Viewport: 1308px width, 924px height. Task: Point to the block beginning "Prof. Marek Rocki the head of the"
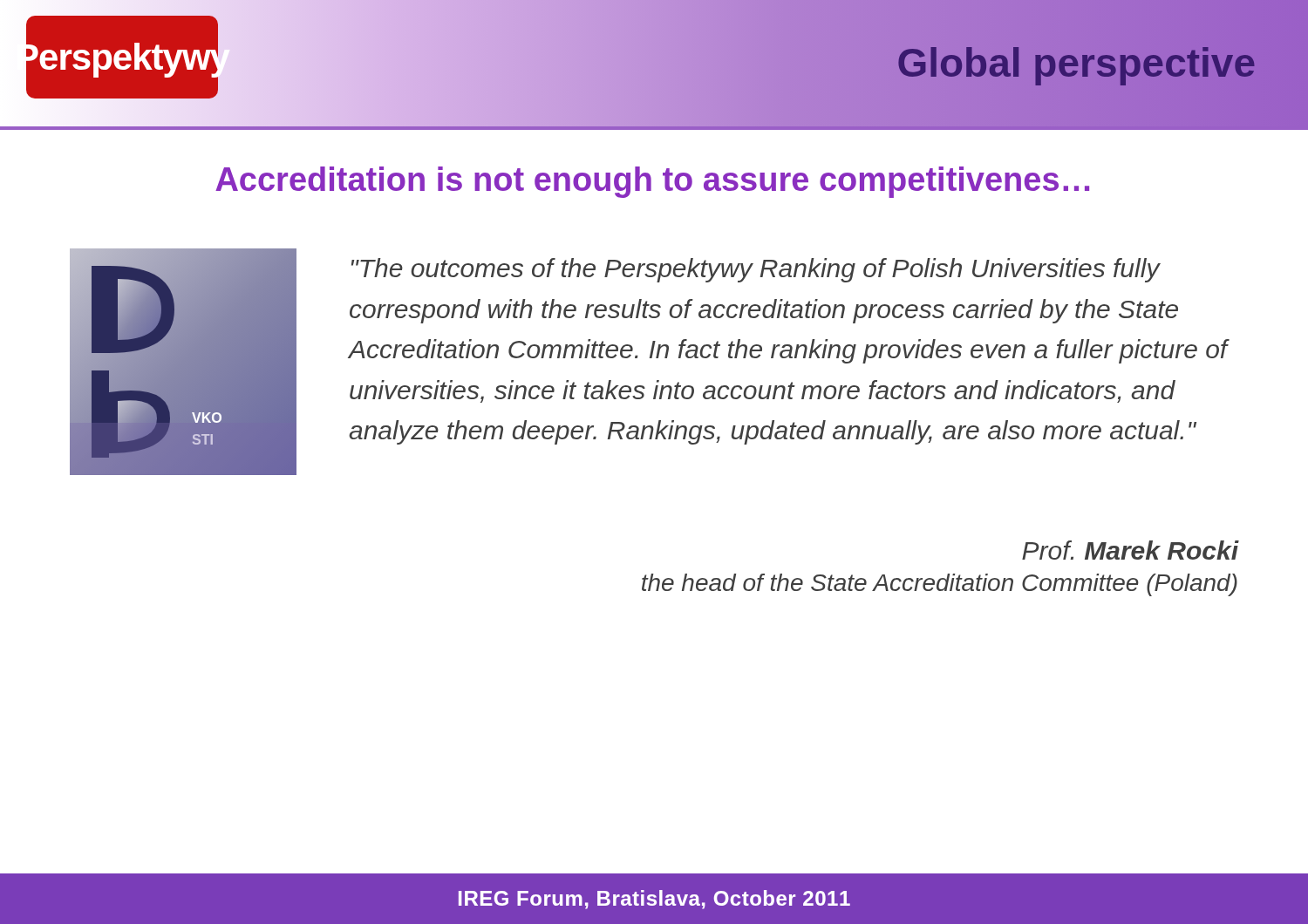click(654, 567)
